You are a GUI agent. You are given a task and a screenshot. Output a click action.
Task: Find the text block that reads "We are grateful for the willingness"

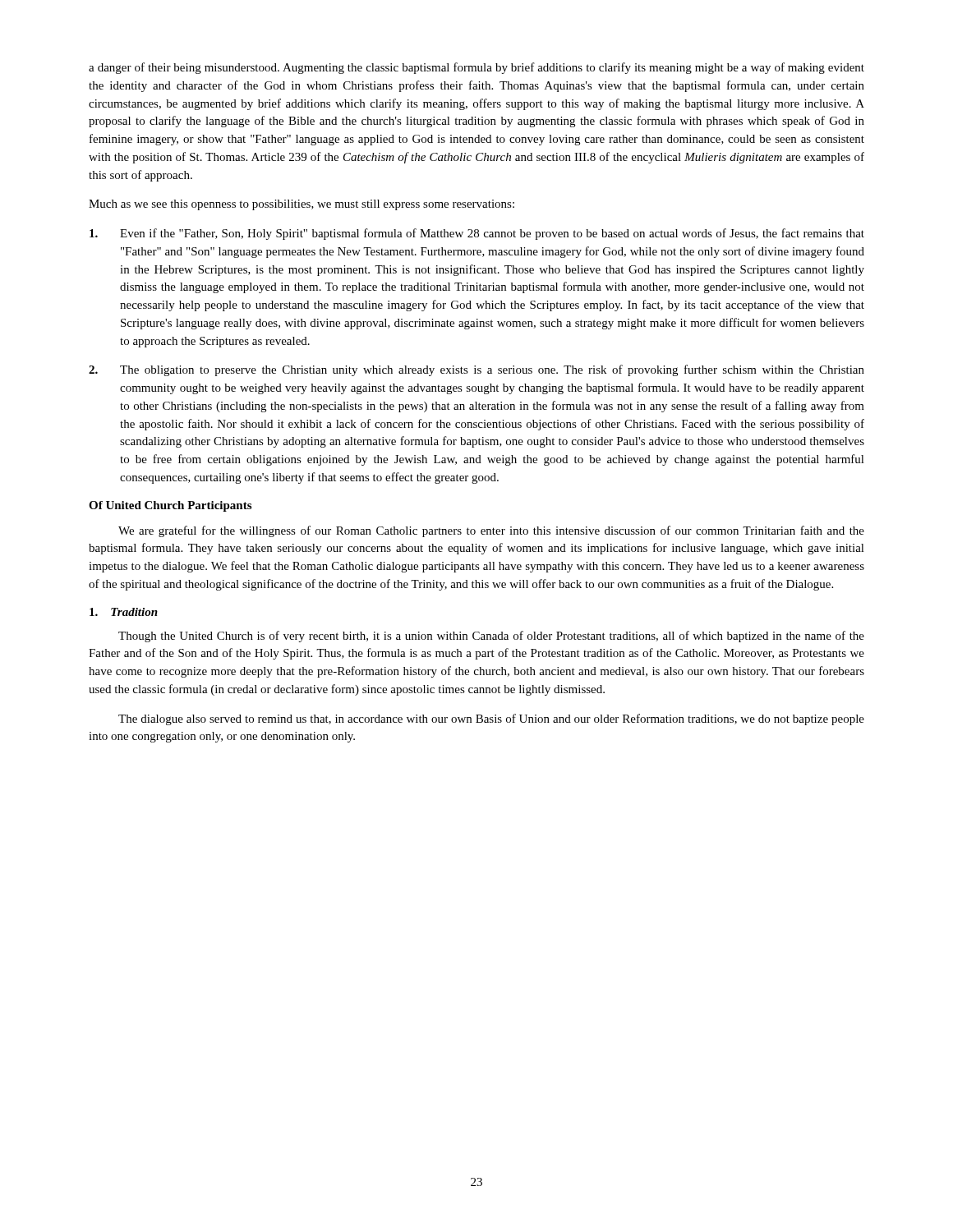coord(476,557)
